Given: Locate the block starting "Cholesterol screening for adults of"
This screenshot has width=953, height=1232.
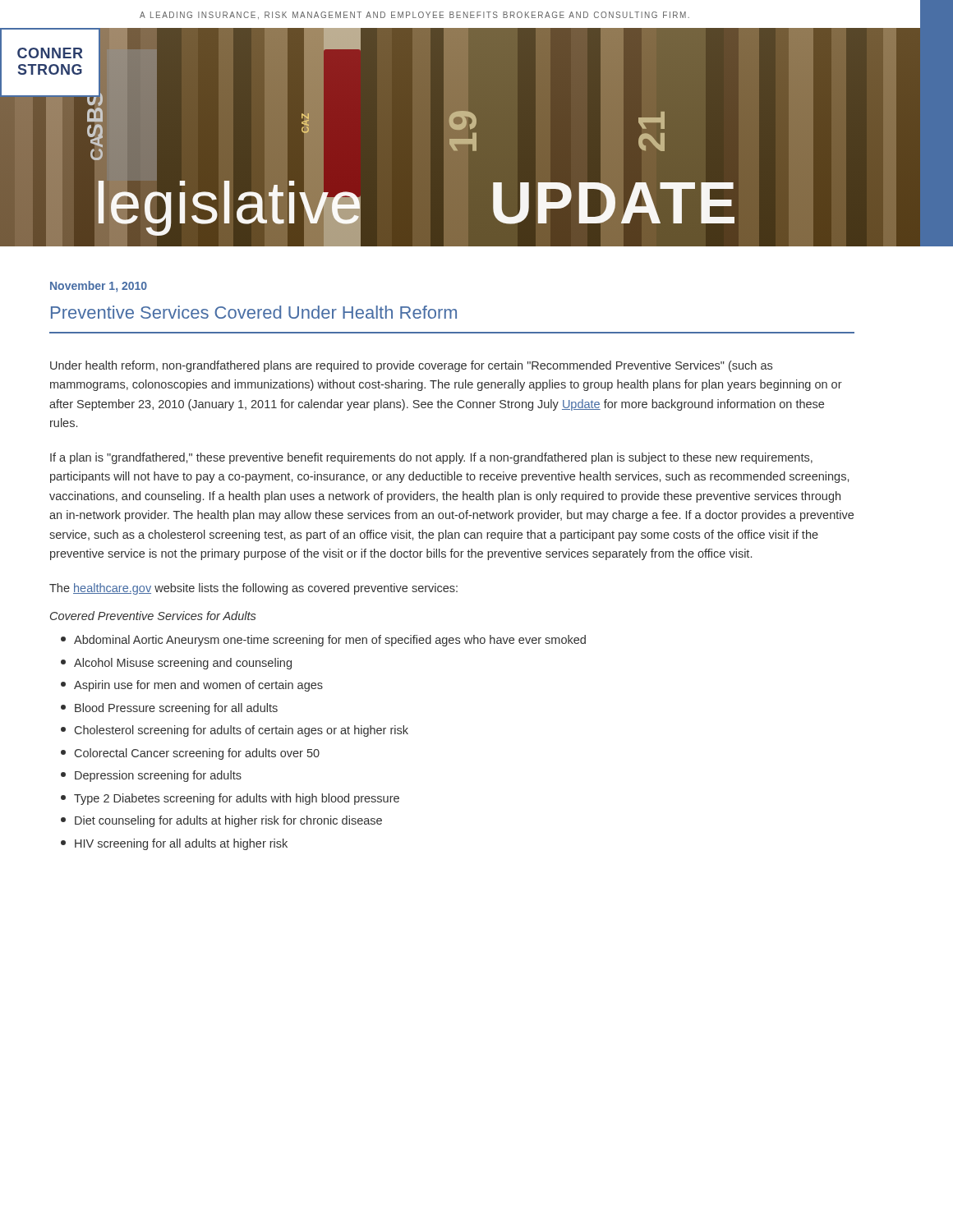Looking at the screenshot, I should (x=235, y=731).
